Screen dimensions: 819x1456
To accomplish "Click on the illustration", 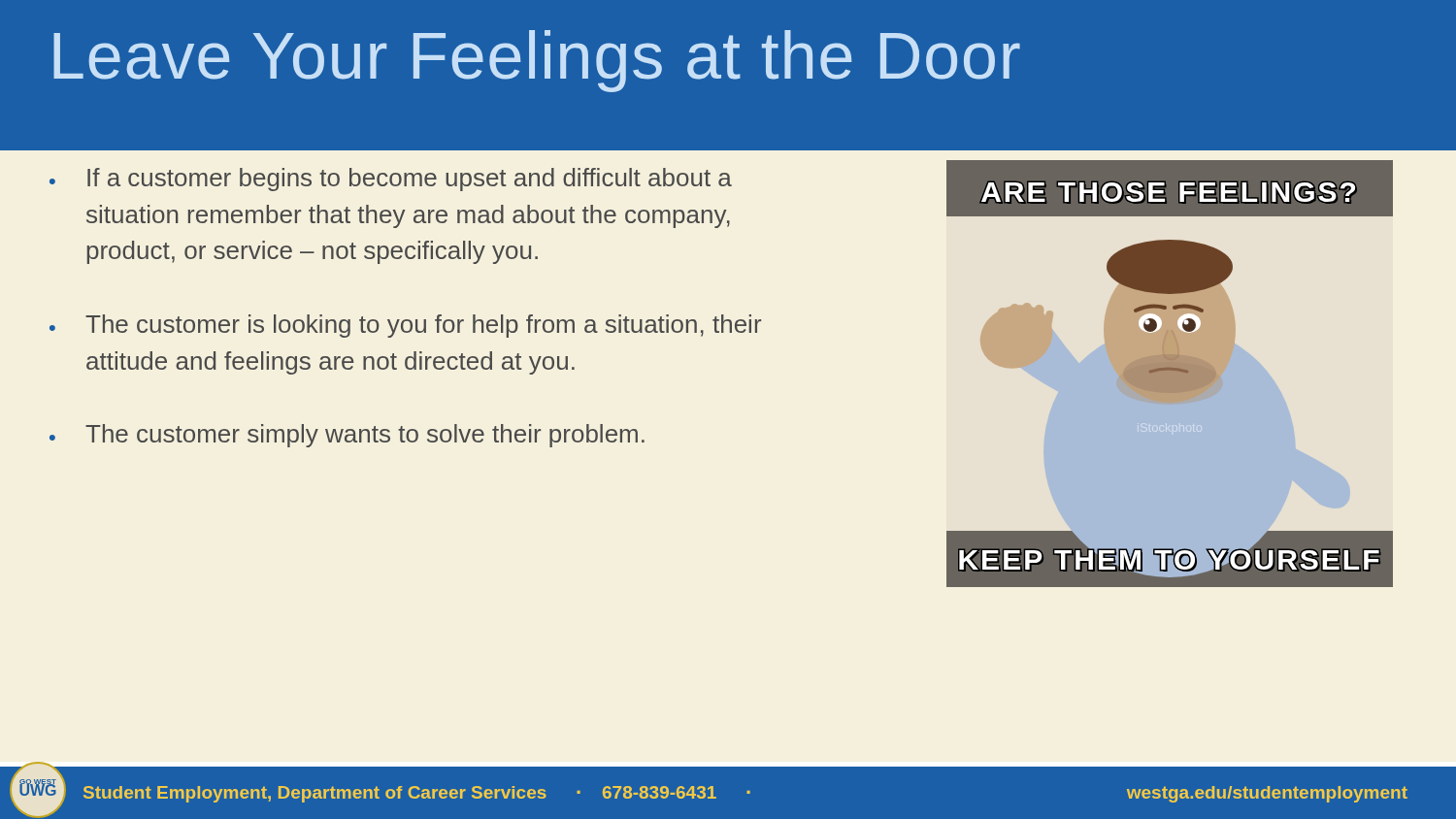I will (1170, 374).
